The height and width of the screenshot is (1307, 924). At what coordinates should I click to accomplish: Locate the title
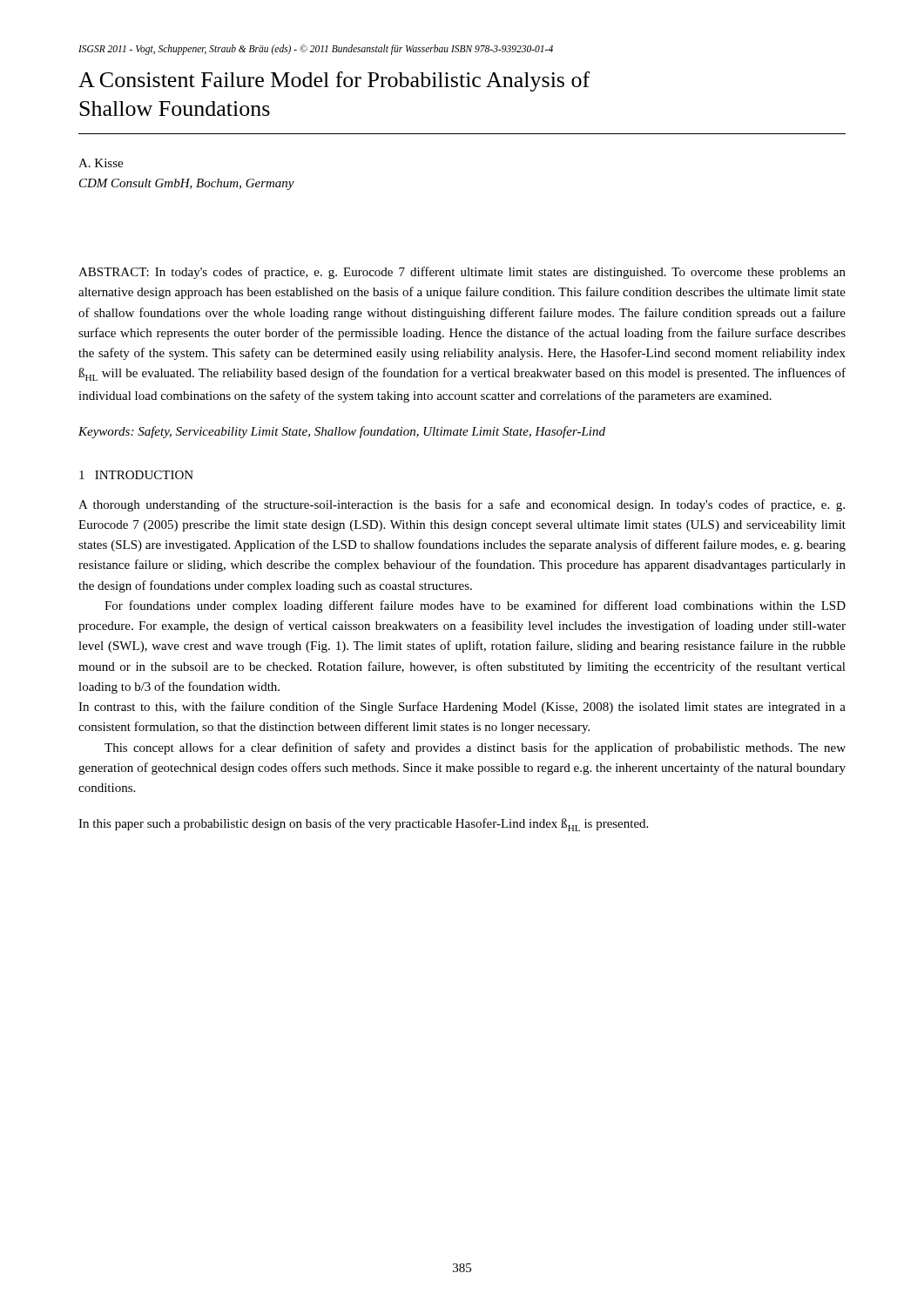click(x=462, y=95)
